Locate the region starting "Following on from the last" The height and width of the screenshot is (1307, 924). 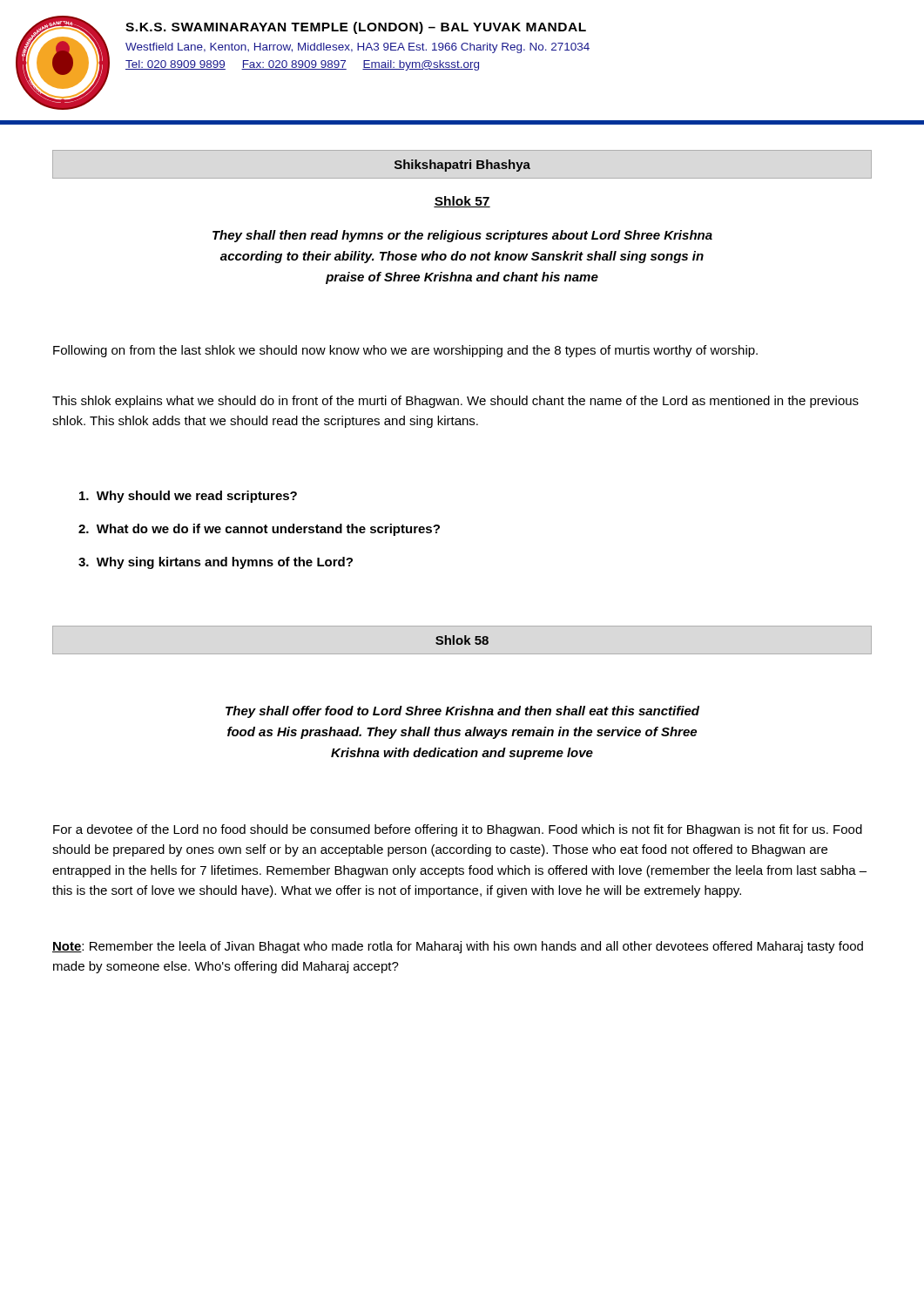405,350
